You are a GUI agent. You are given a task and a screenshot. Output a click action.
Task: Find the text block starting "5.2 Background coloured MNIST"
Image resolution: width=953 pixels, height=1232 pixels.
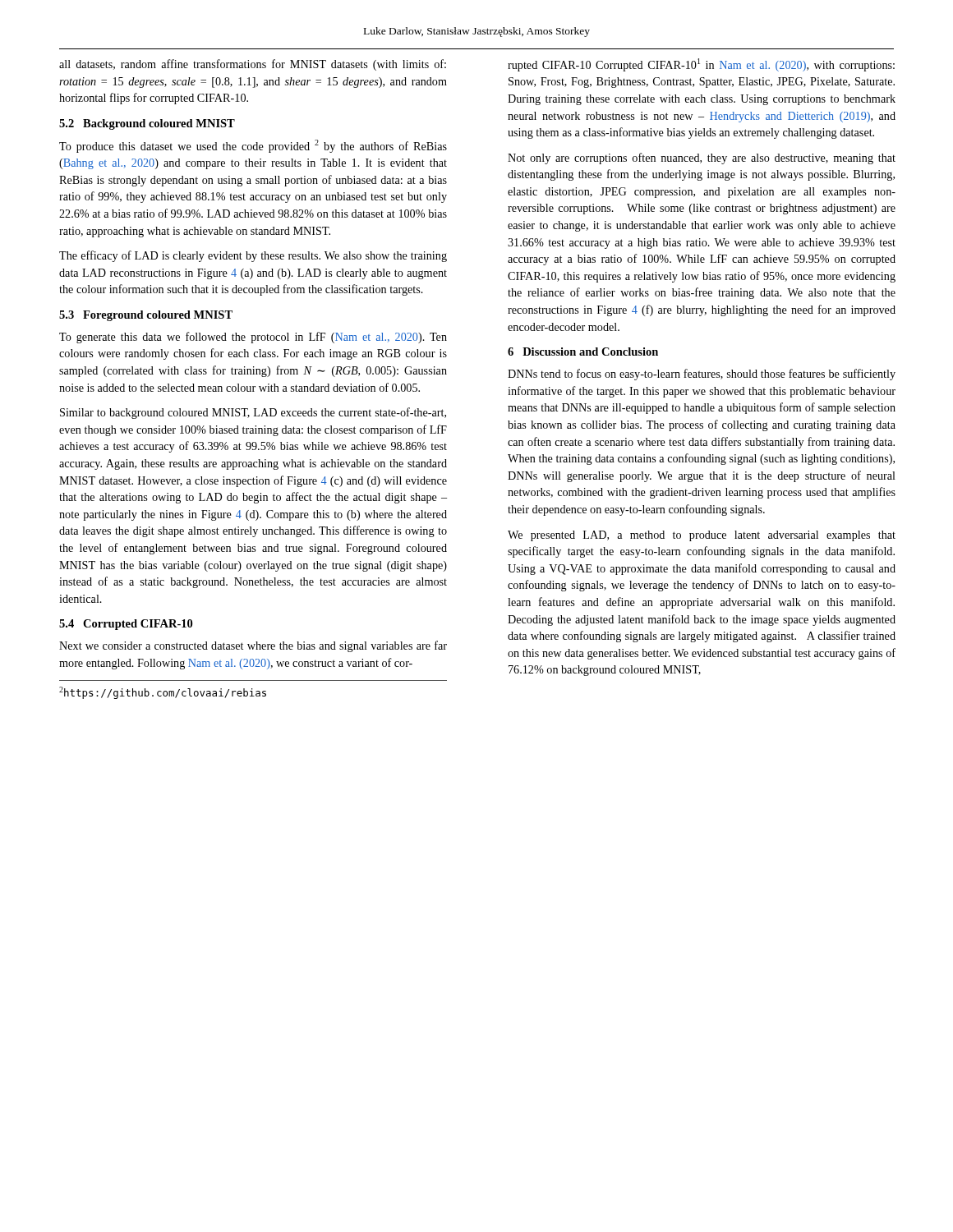pyautogui.click(x=147, y=123)
